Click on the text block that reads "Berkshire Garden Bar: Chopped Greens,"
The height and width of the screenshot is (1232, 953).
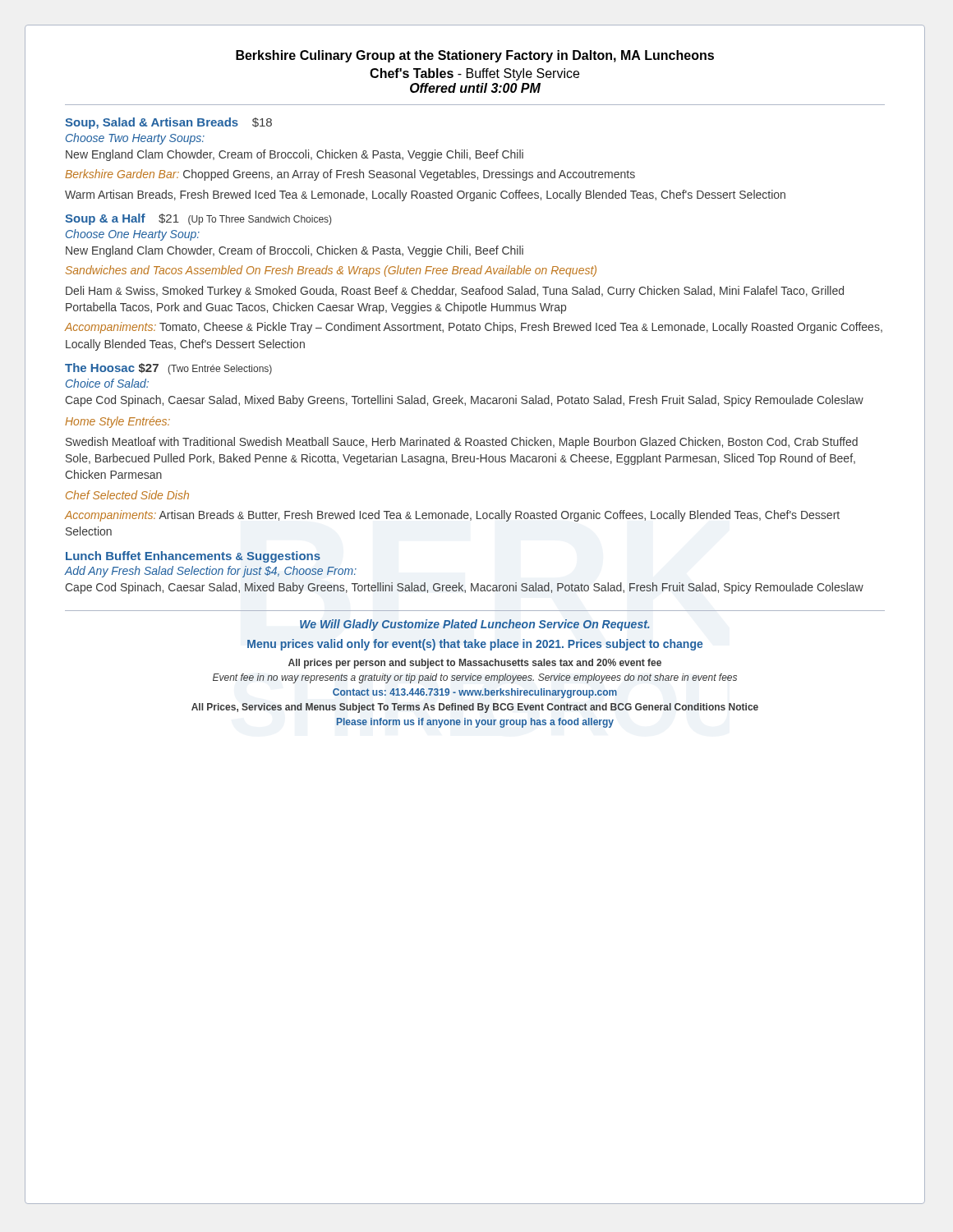point(350,174)
